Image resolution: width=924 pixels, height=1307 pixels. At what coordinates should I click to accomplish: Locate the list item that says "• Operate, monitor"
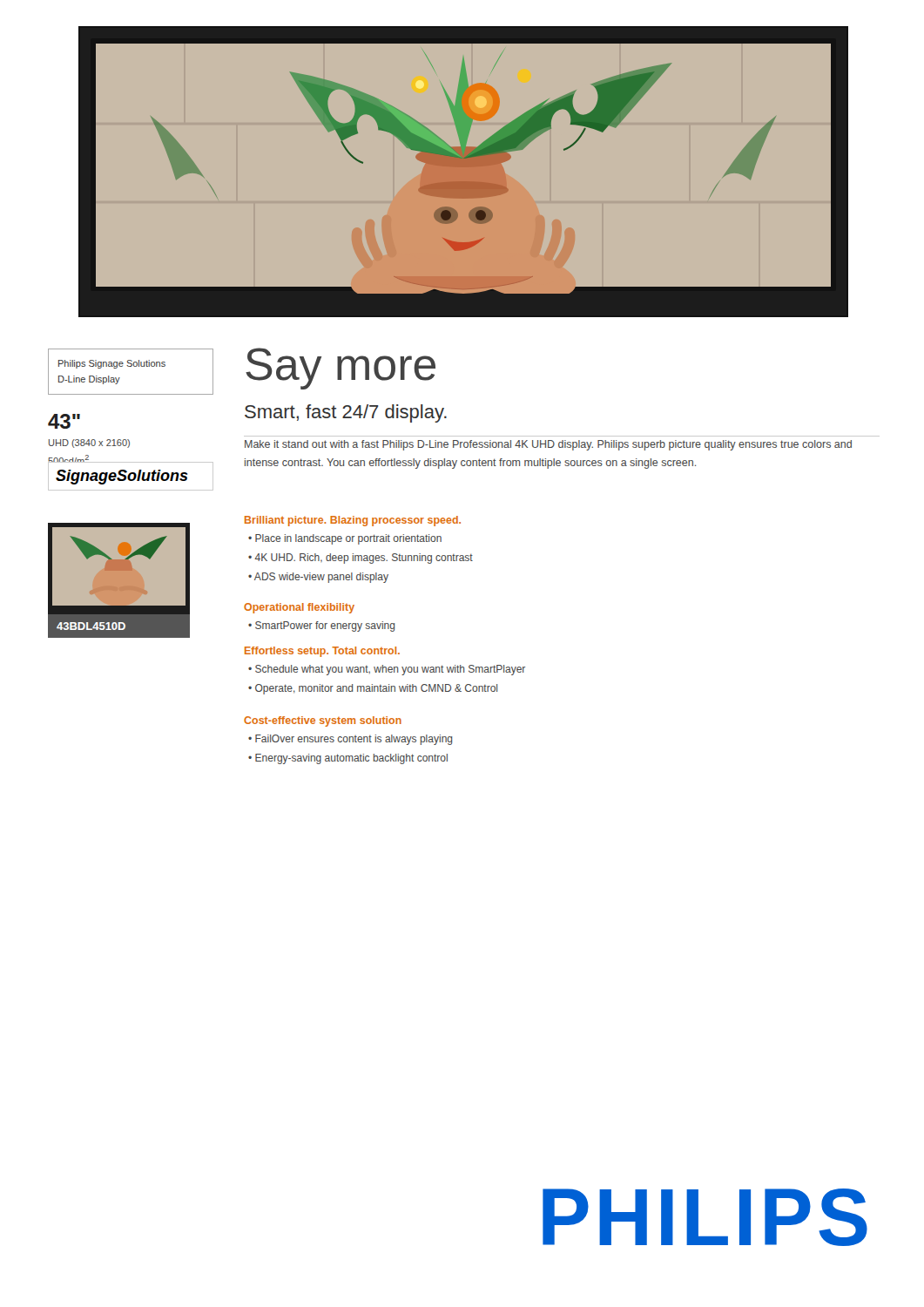point(373,689)
